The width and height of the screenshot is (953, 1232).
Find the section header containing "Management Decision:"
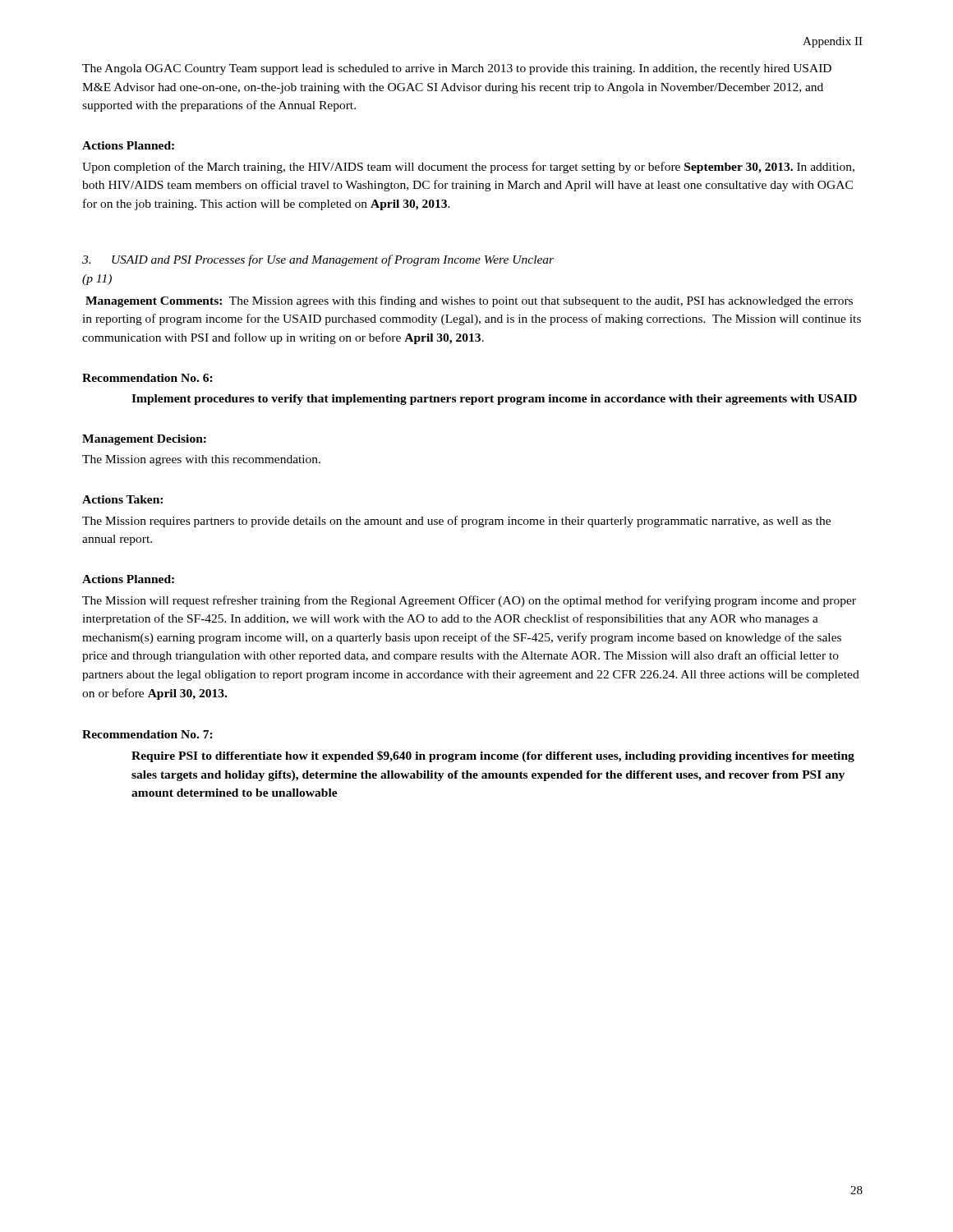[x=145, y=438]
